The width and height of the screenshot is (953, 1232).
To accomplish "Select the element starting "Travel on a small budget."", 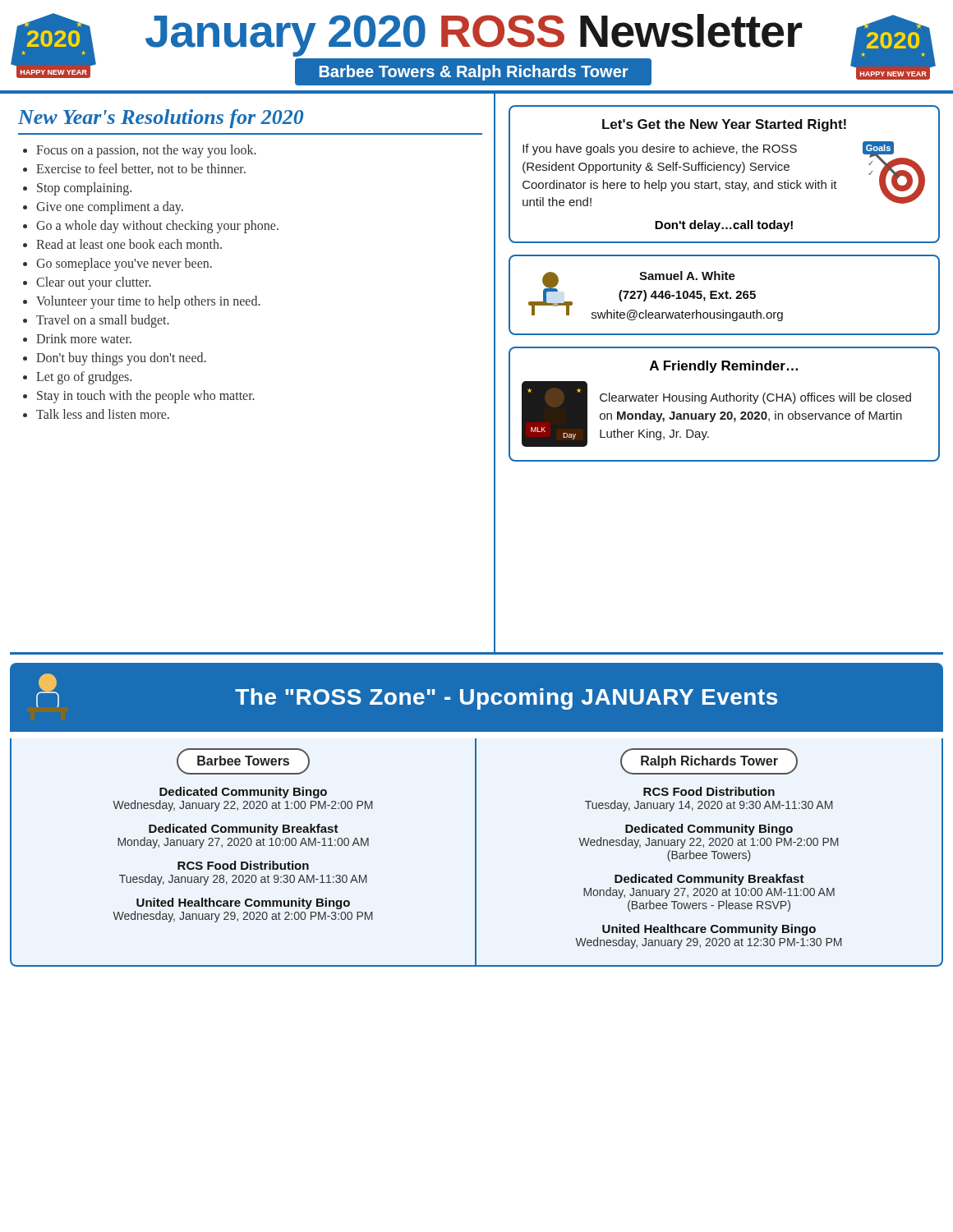I will [x=103, y=320].
